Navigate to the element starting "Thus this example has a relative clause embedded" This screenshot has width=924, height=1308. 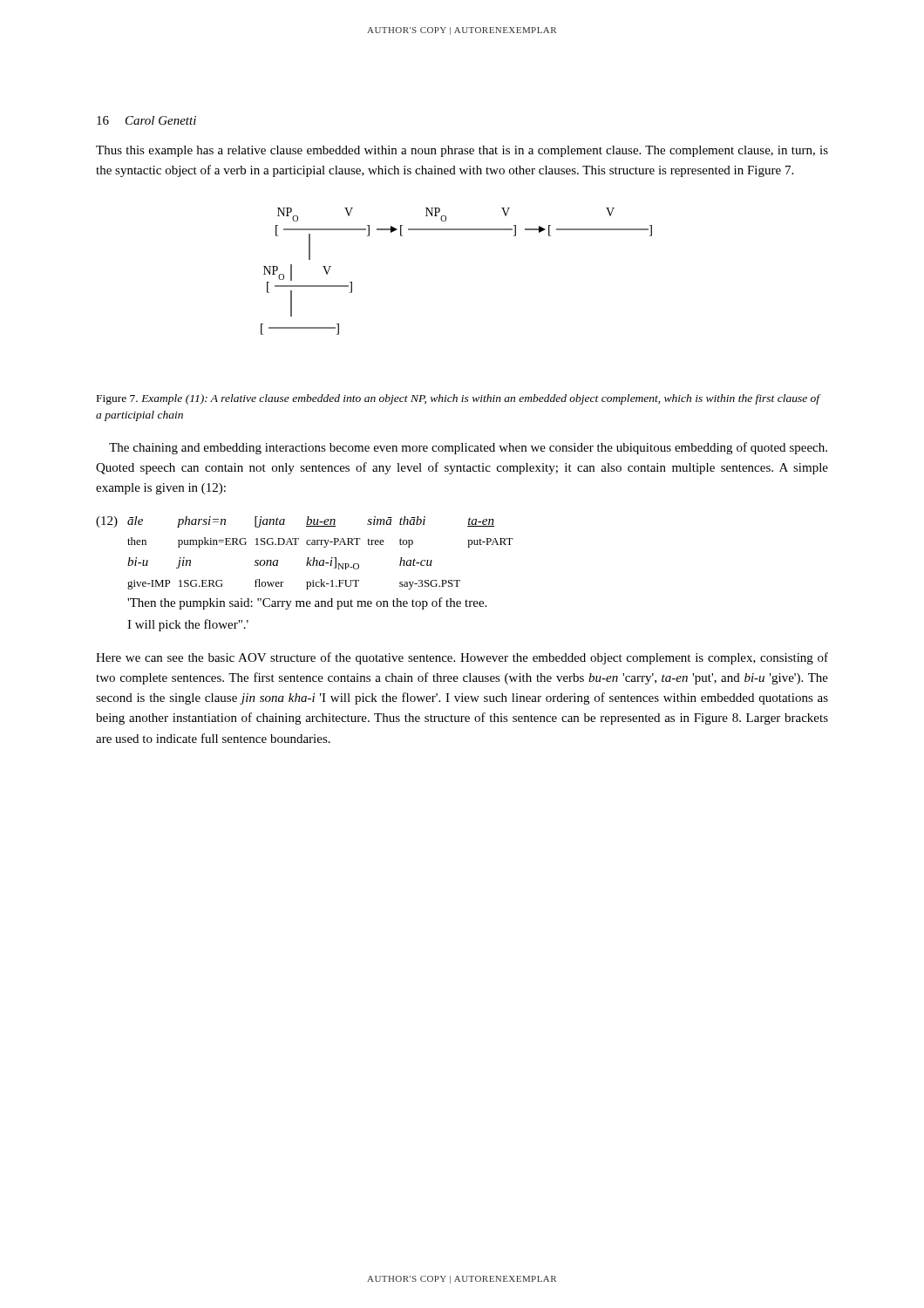tap(462, 160)
